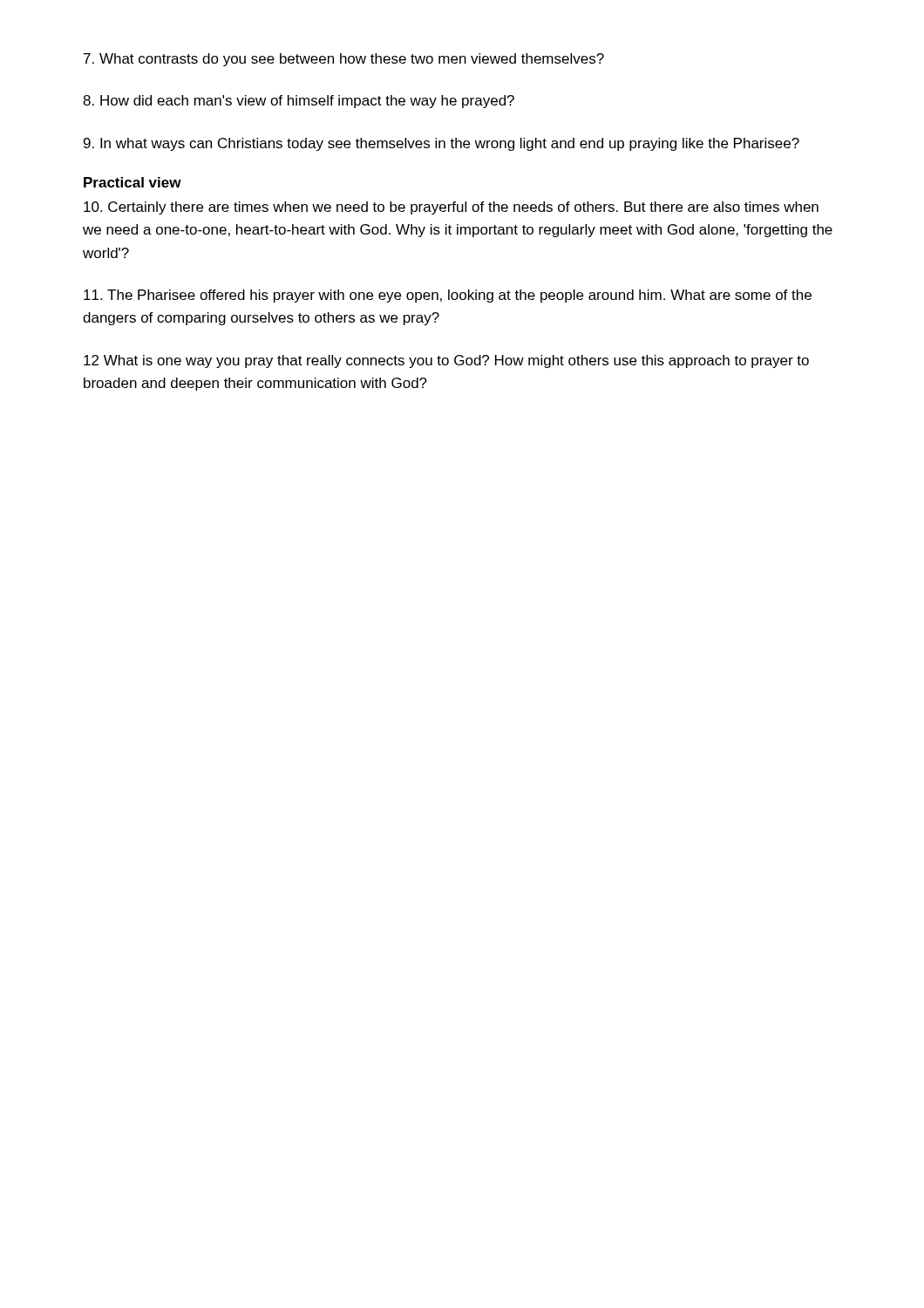This screenshot has height=1308, width=924.
Task: Click on the text starting "What contrasts do you see between how"
Action: coord(343,59)
